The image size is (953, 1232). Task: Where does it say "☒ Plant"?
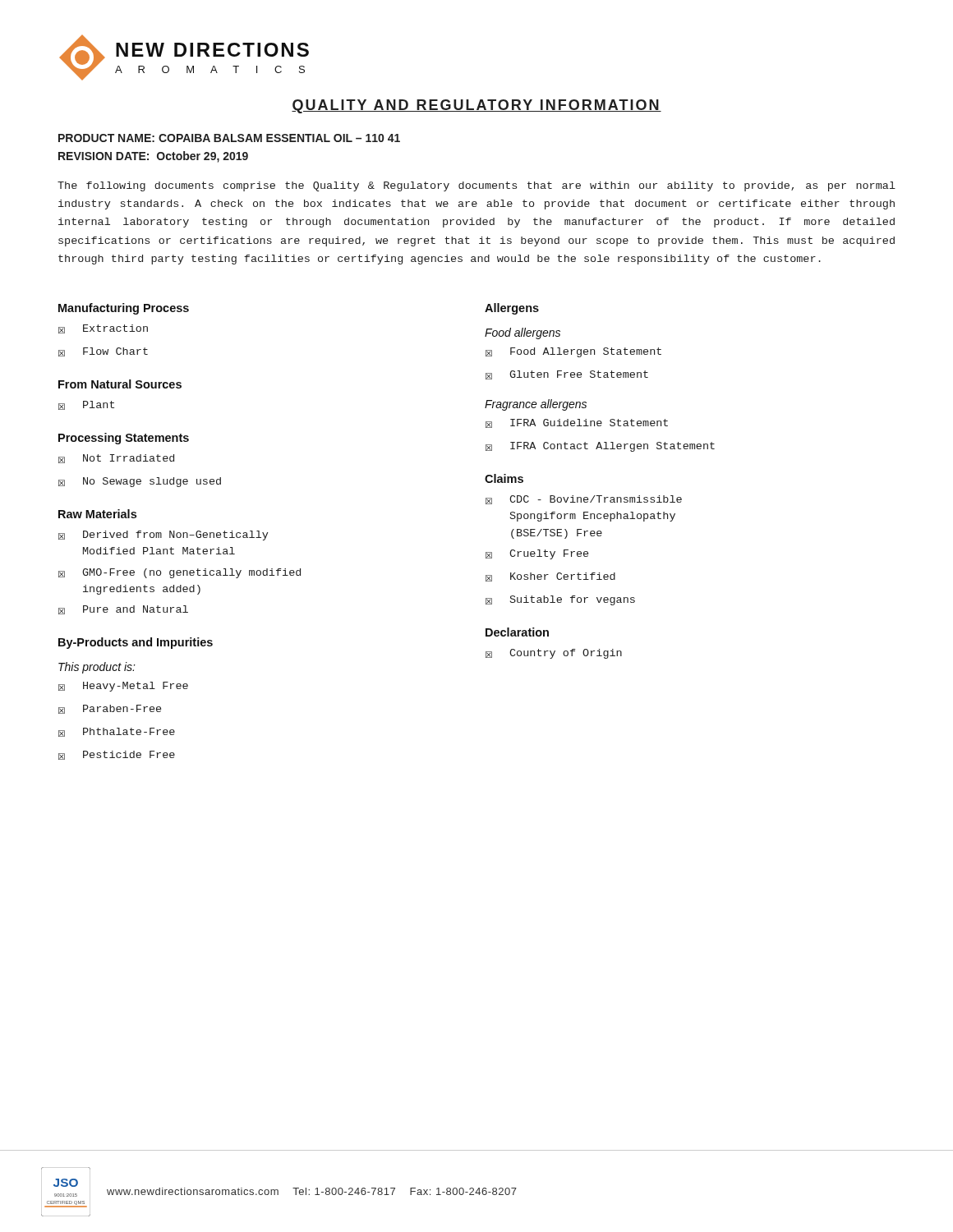pyautogui.click(x=86, y=405)
